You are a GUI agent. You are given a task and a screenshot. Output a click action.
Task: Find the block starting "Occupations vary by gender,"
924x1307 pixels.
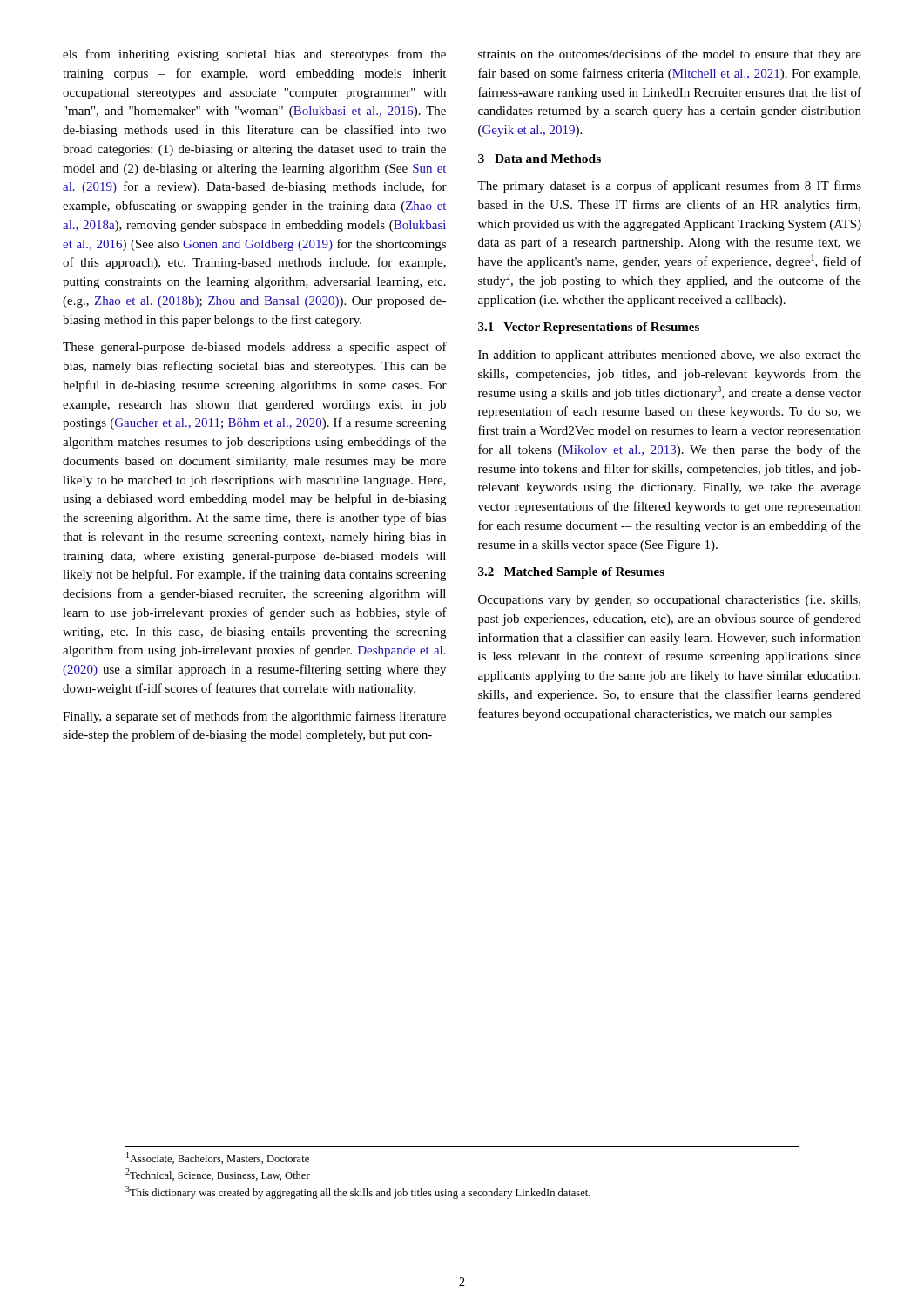tap(669, 657)
